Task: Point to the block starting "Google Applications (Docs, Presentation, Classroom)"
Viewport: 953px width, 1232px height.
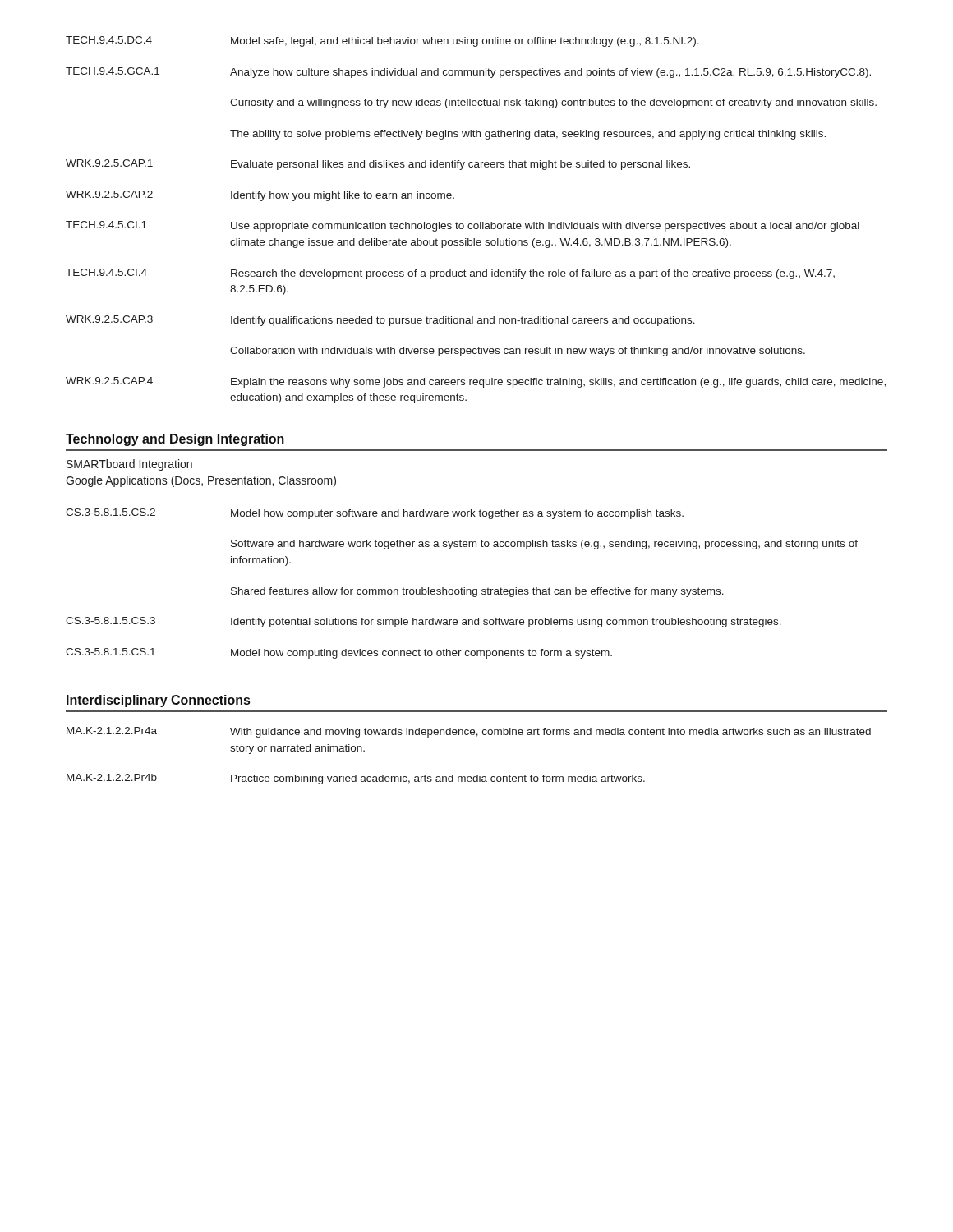Action: [201, 480]
